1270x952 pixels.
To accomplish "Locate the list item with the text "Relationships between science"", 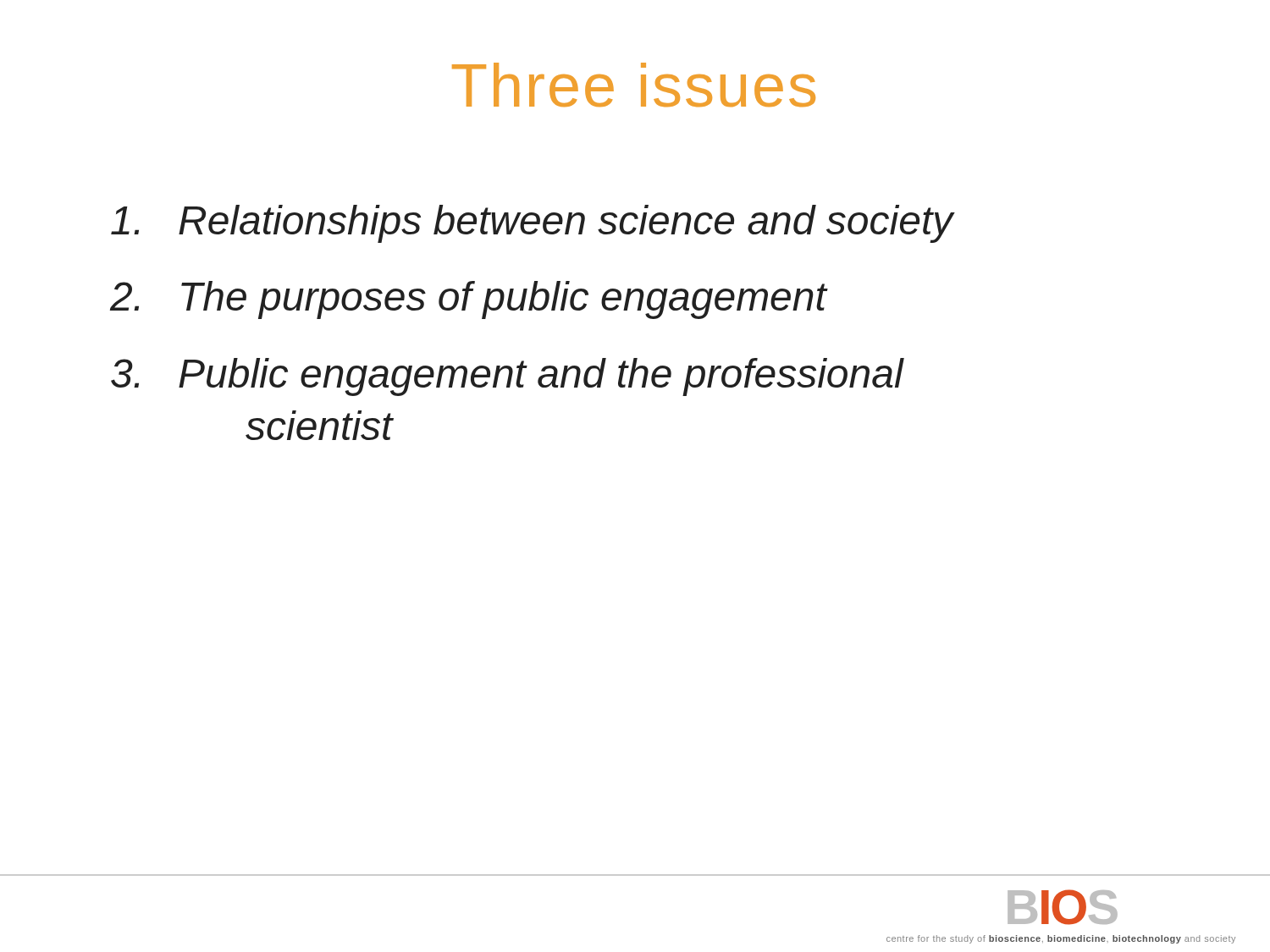I will (x=531, y=221).
